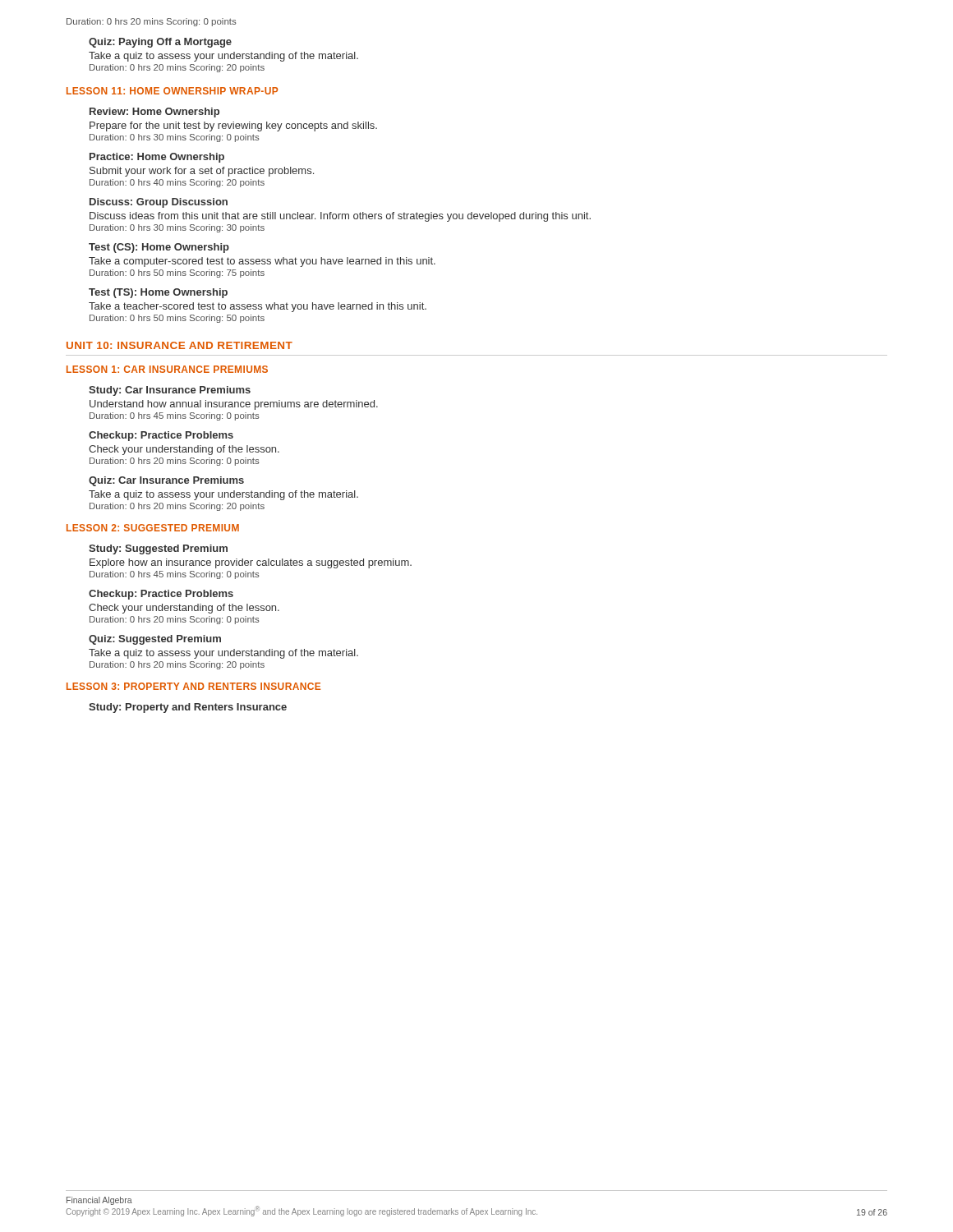Locate the block starting "Discuss: Group Discussion Discuss ideas from this unit"

[x=488, y=214]
